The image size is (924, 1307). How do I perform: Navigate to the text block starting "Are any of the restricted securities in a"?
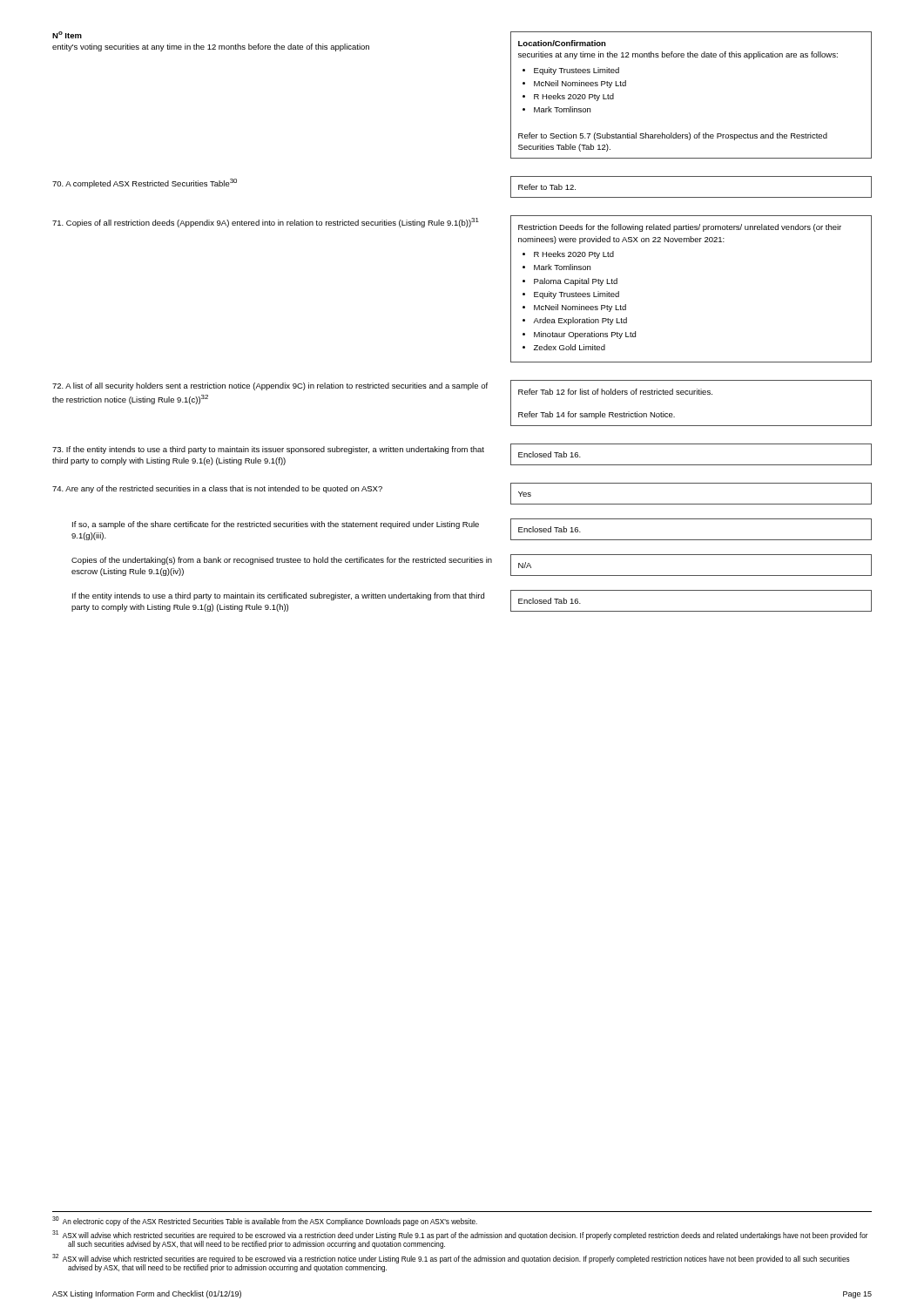217,488
